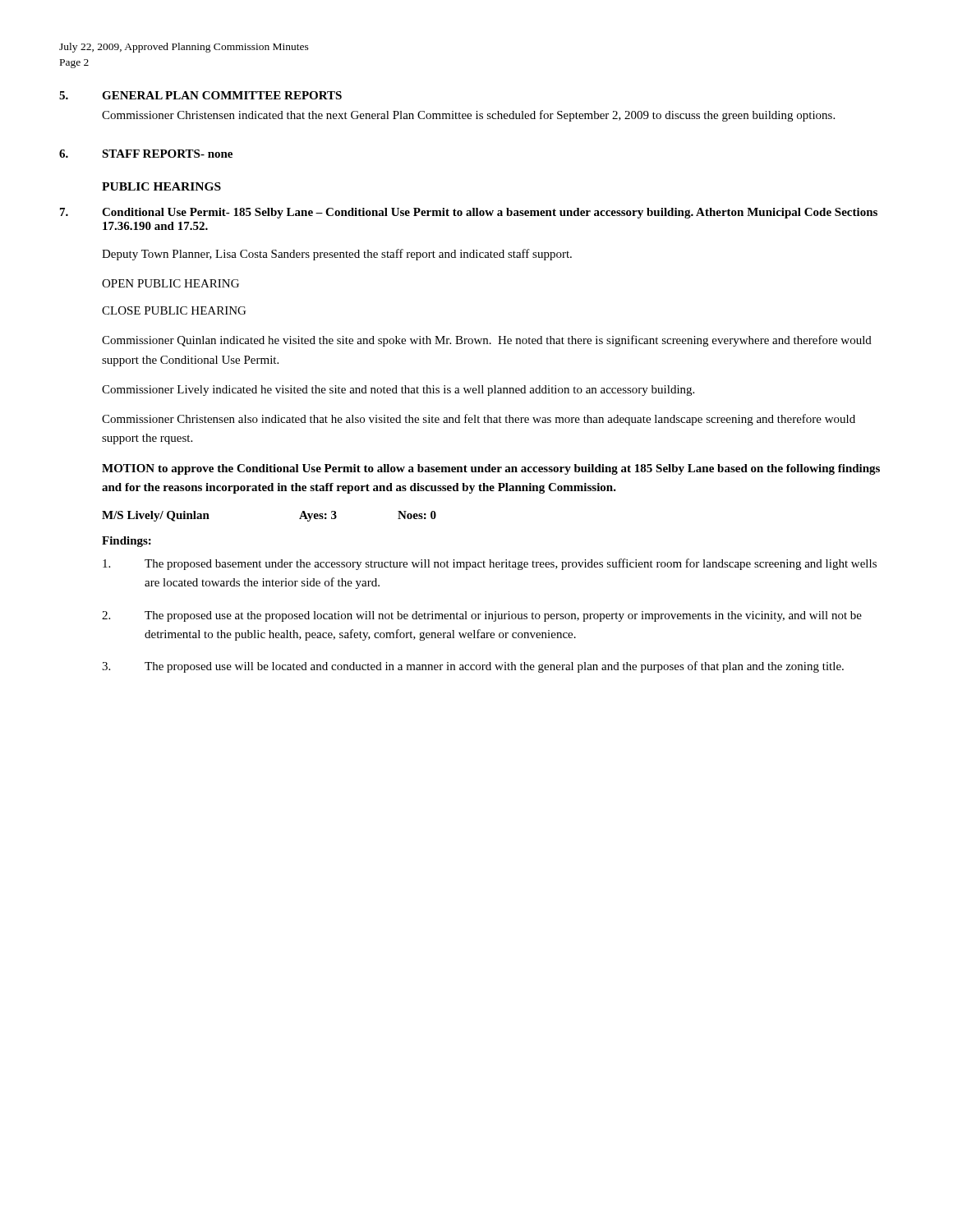The image size is (953, 1232).
Task: Where does it say "OPEN PUBLIC HEARING"?
Action: (x=171, y=284)
